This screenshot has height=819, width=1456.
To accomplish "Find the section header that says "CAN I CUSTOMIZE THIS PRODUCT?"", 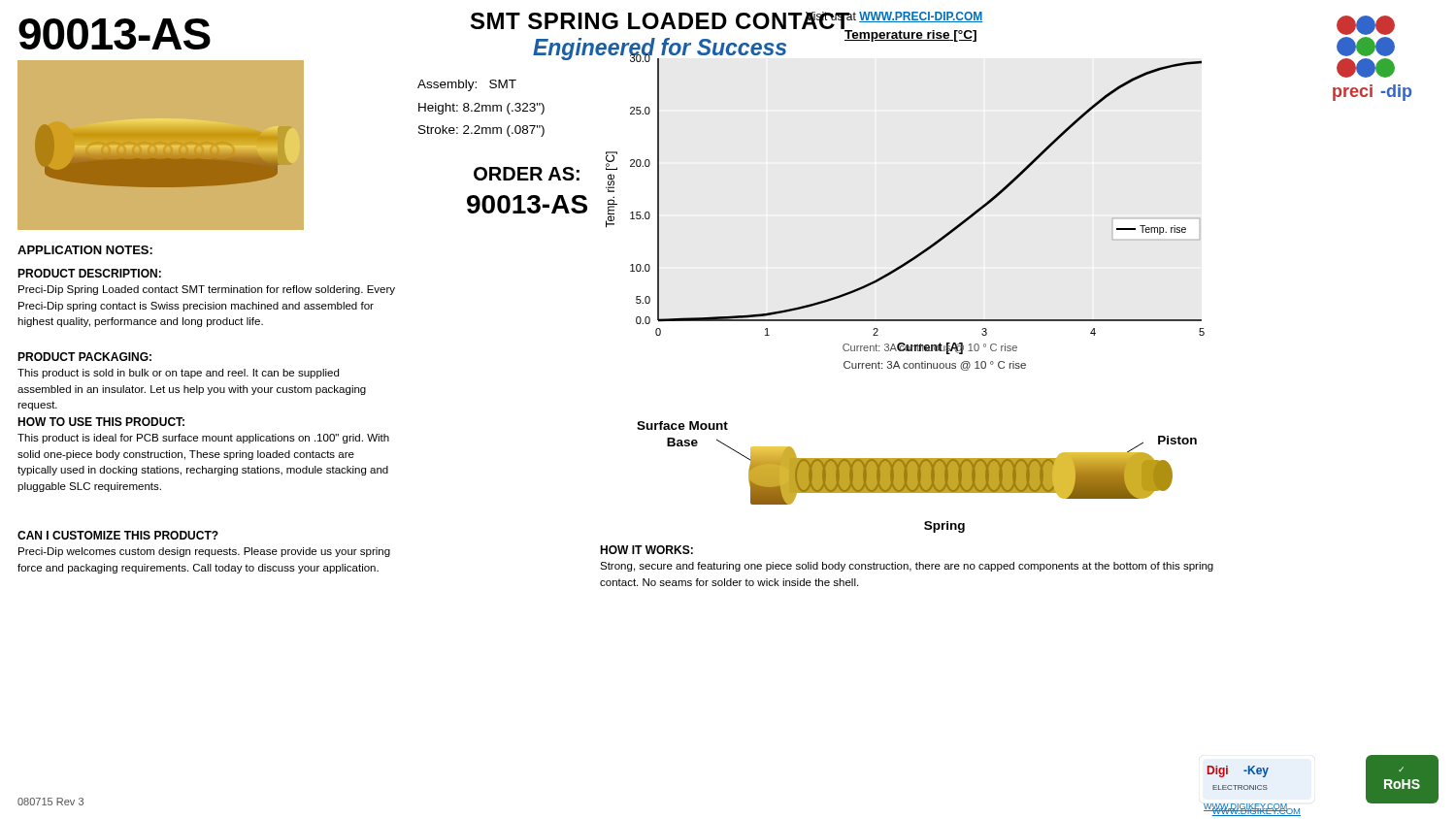I will click(x=118, y=536).
